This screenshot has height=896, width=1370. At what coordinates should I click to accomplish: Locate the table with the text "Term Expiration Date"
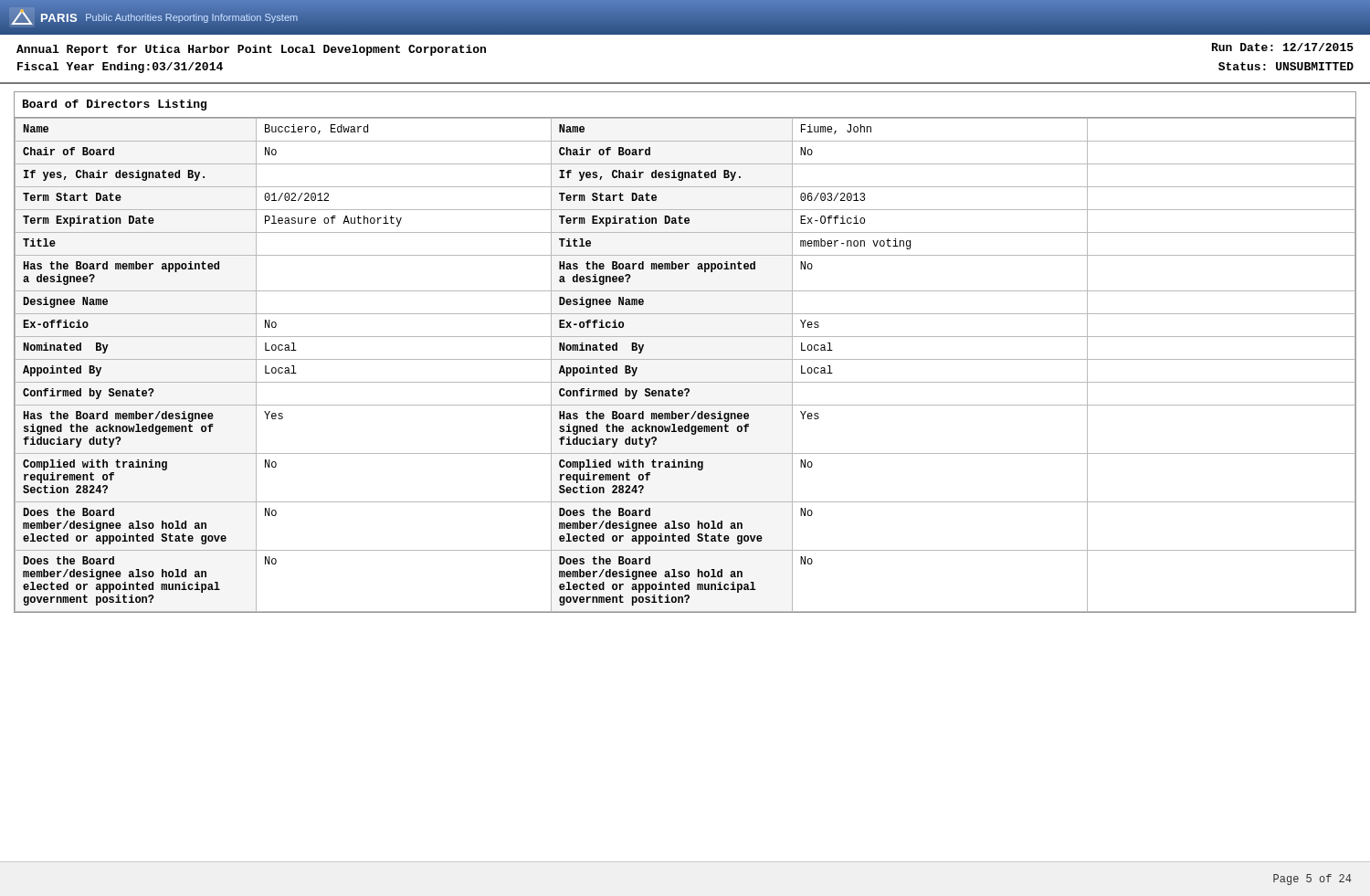685,352
